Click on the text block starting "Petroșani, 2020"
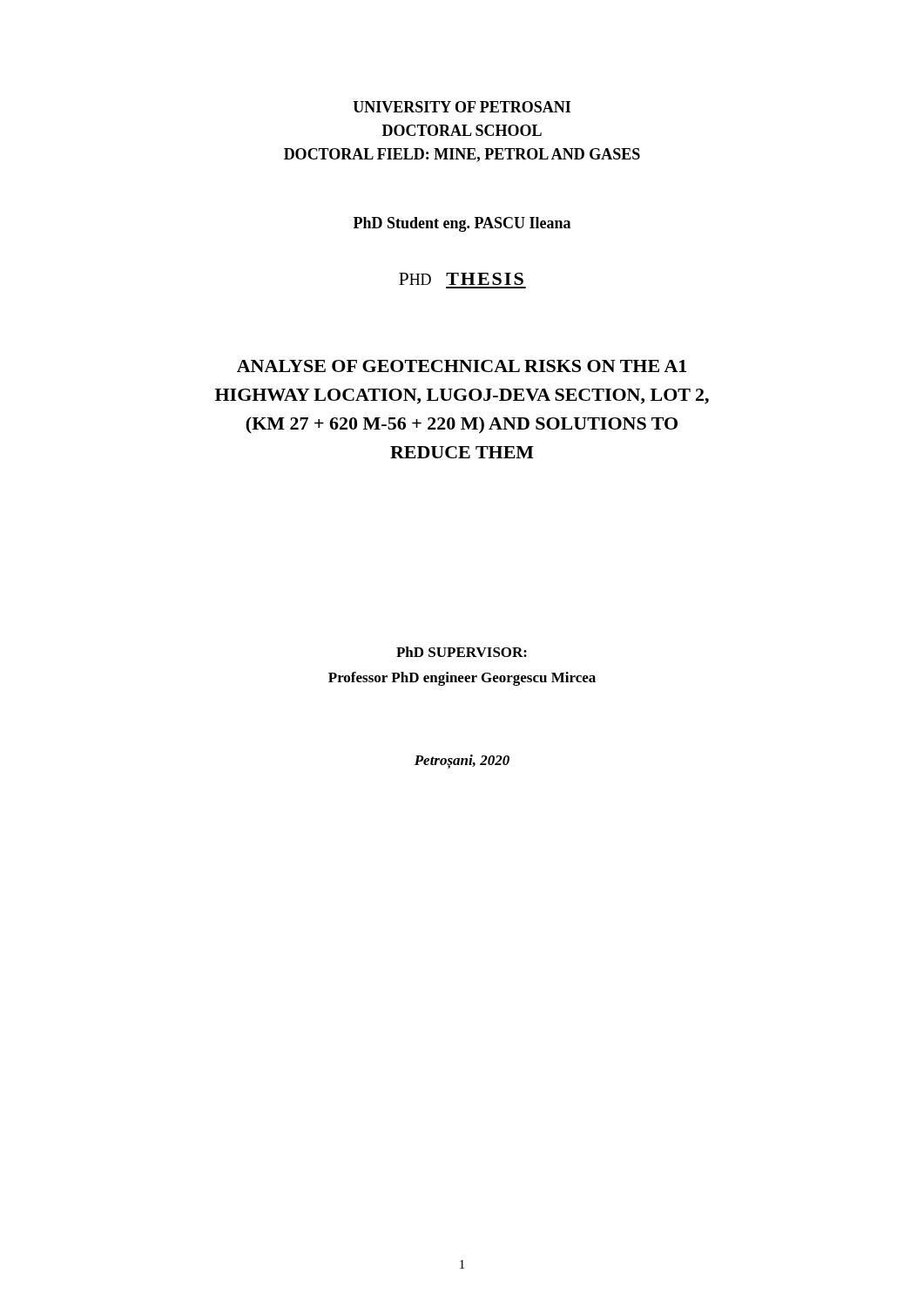 [x=462, y=760]
